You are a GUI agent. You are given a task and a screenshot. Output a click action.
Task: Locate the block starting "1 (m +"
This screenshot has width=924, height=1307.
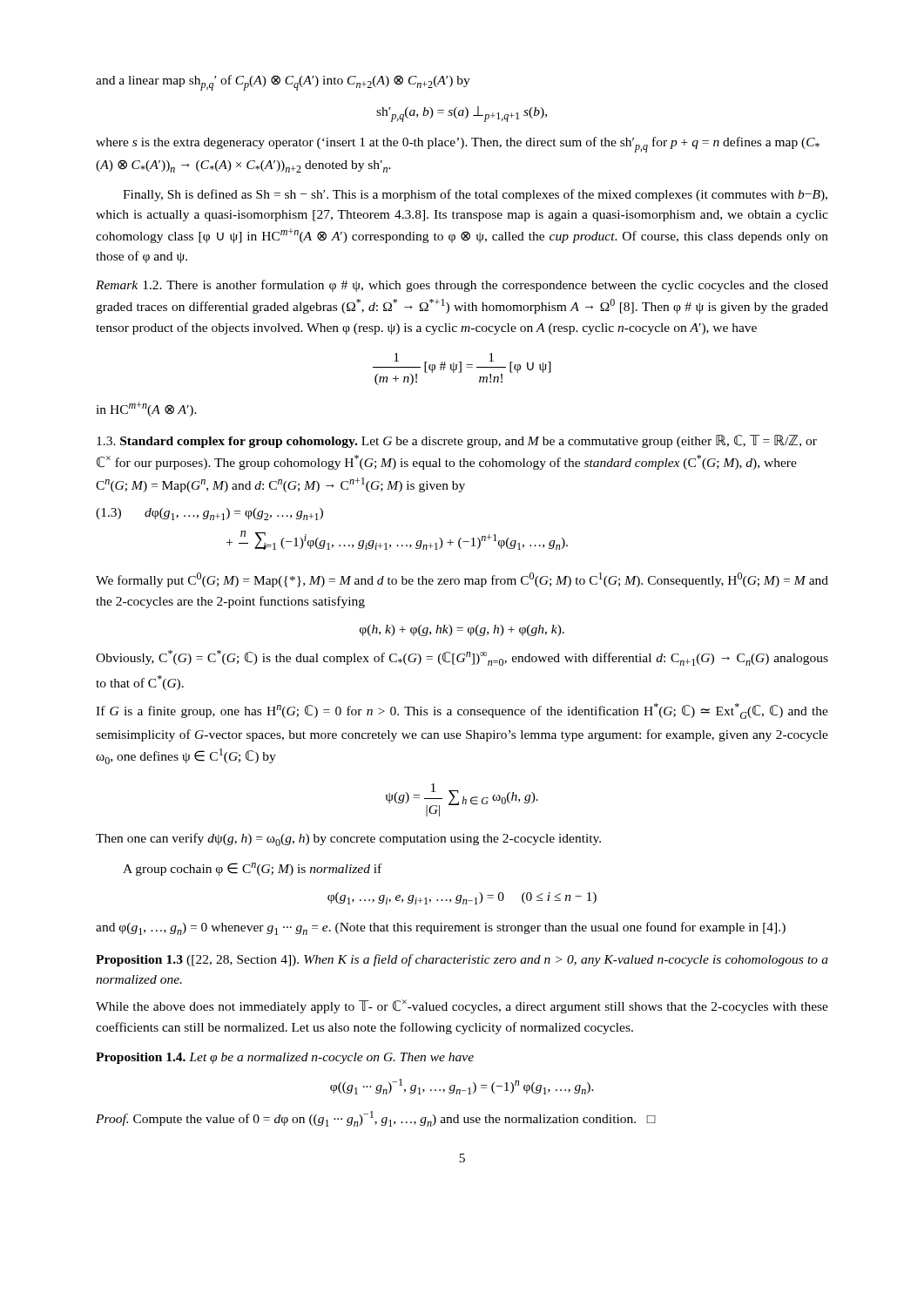[x=462, y=367]
